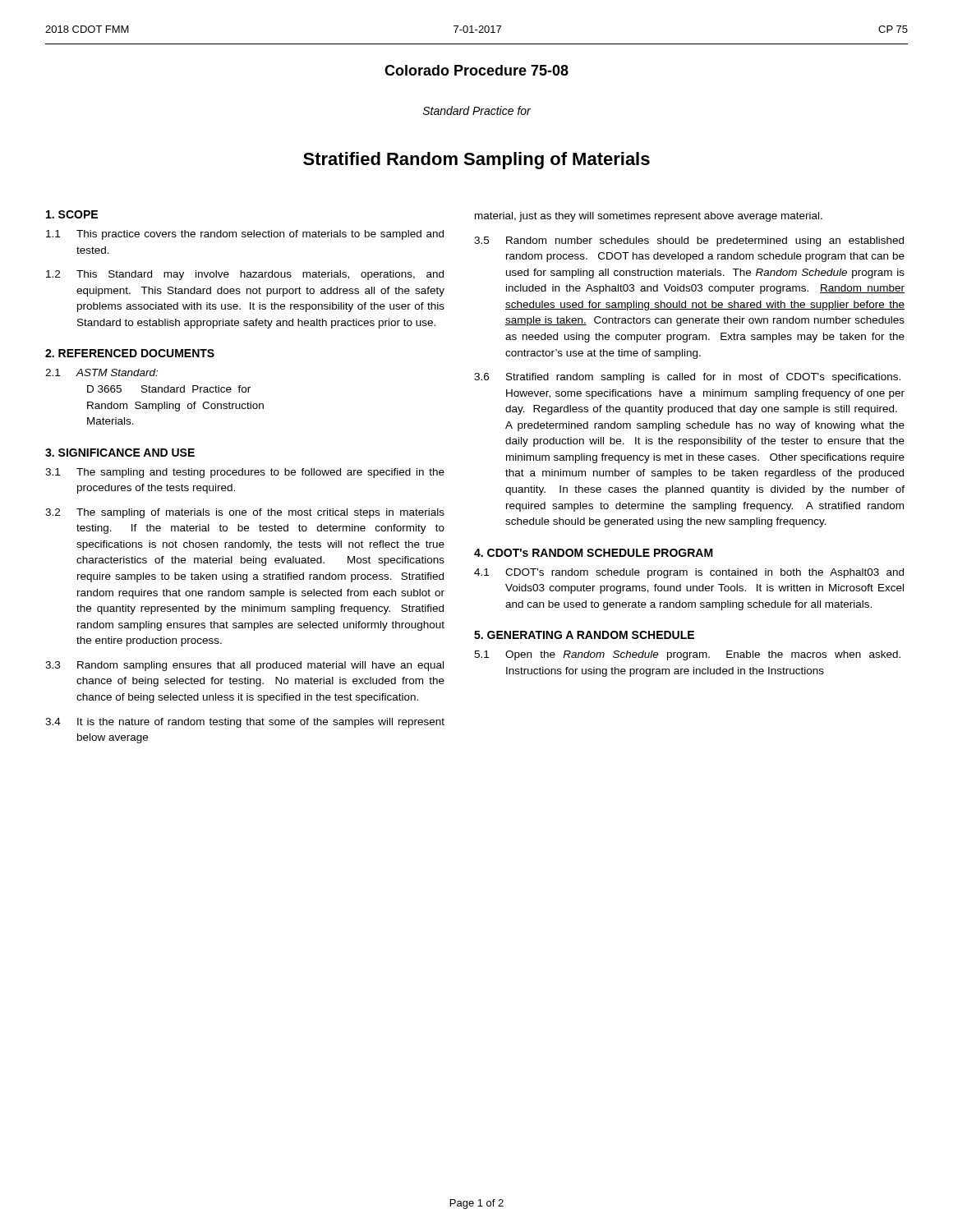Find the block on this page that starts "1Open the Random Schedule program. Enable the macros"

689,663
